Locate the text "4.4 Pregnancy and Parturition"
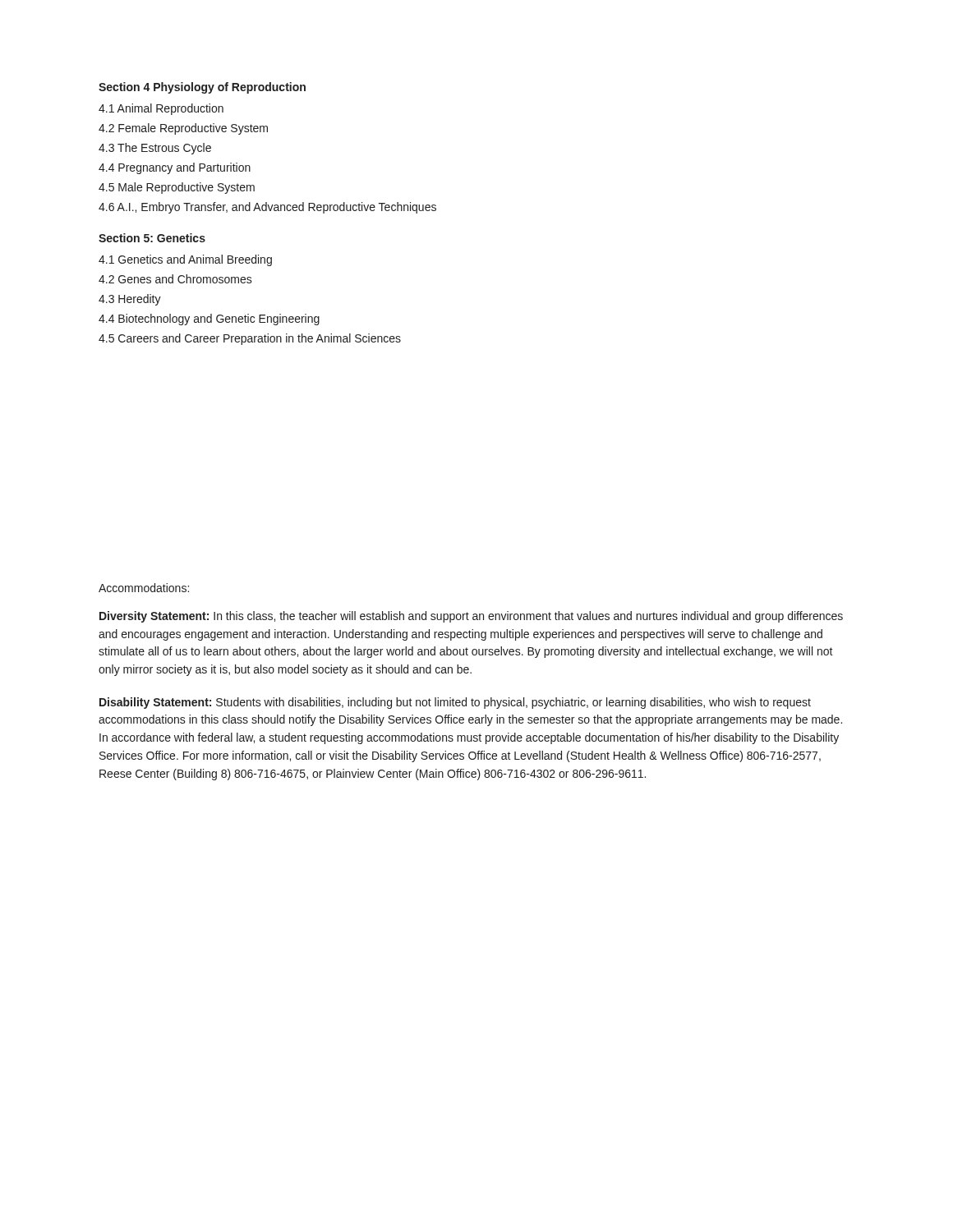This screenshot has height=1232, width=953. click(175, 168)
